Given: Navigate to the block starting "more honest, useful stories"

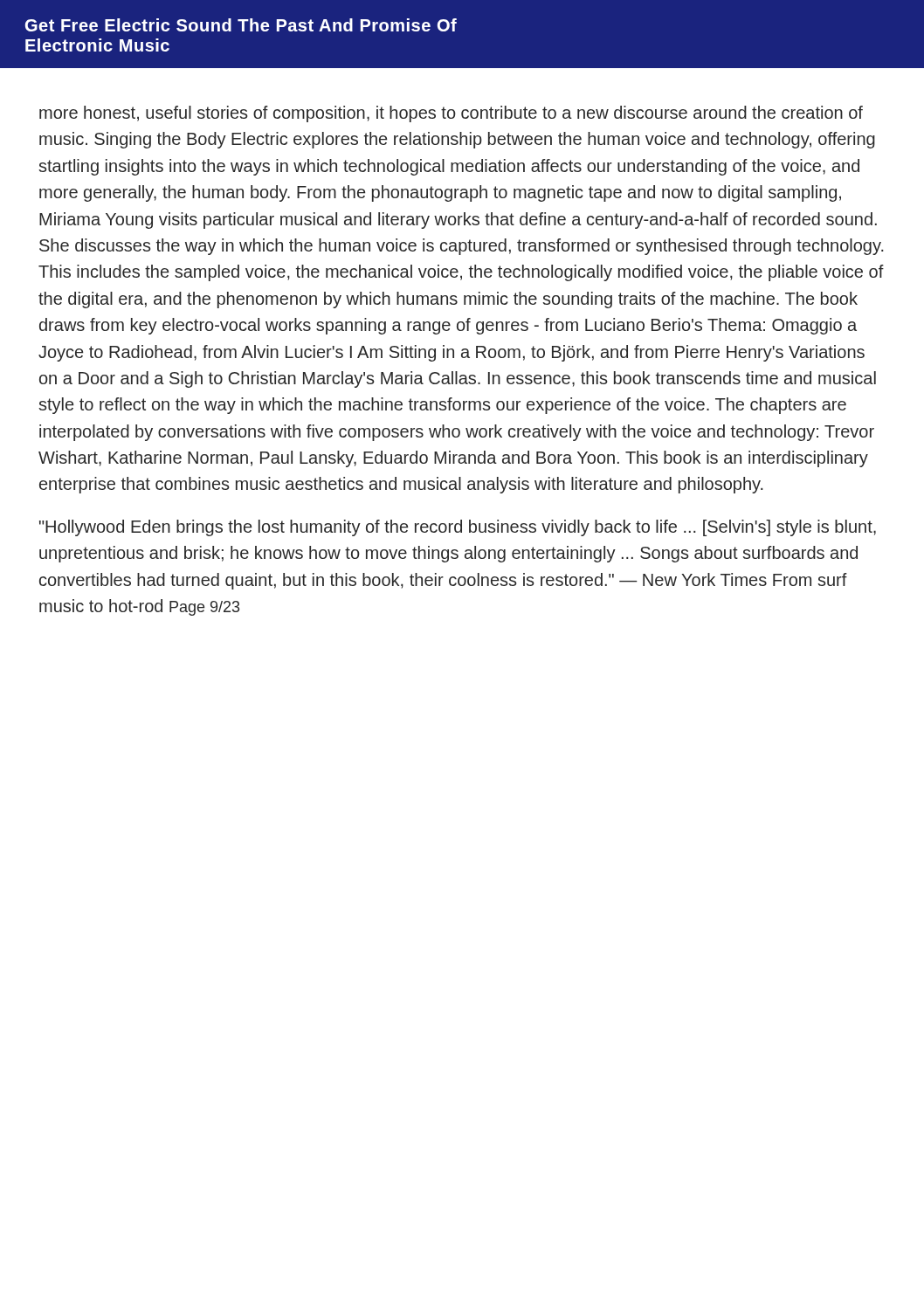Looking at the screenshot, I should point(462,299).
